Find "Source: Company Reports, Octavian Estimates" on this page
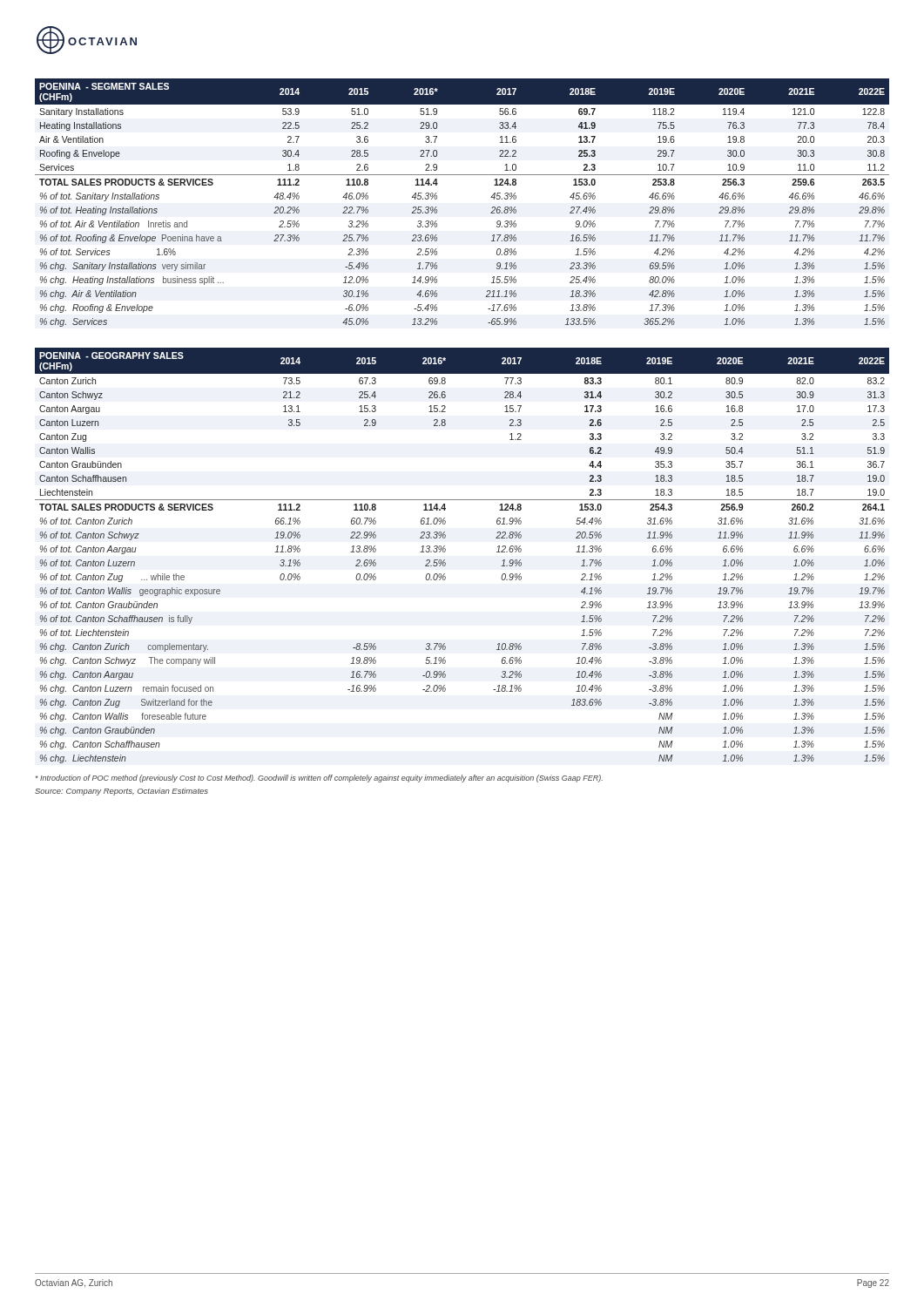This screenshot has height=1307, width=924. [122, 791]
